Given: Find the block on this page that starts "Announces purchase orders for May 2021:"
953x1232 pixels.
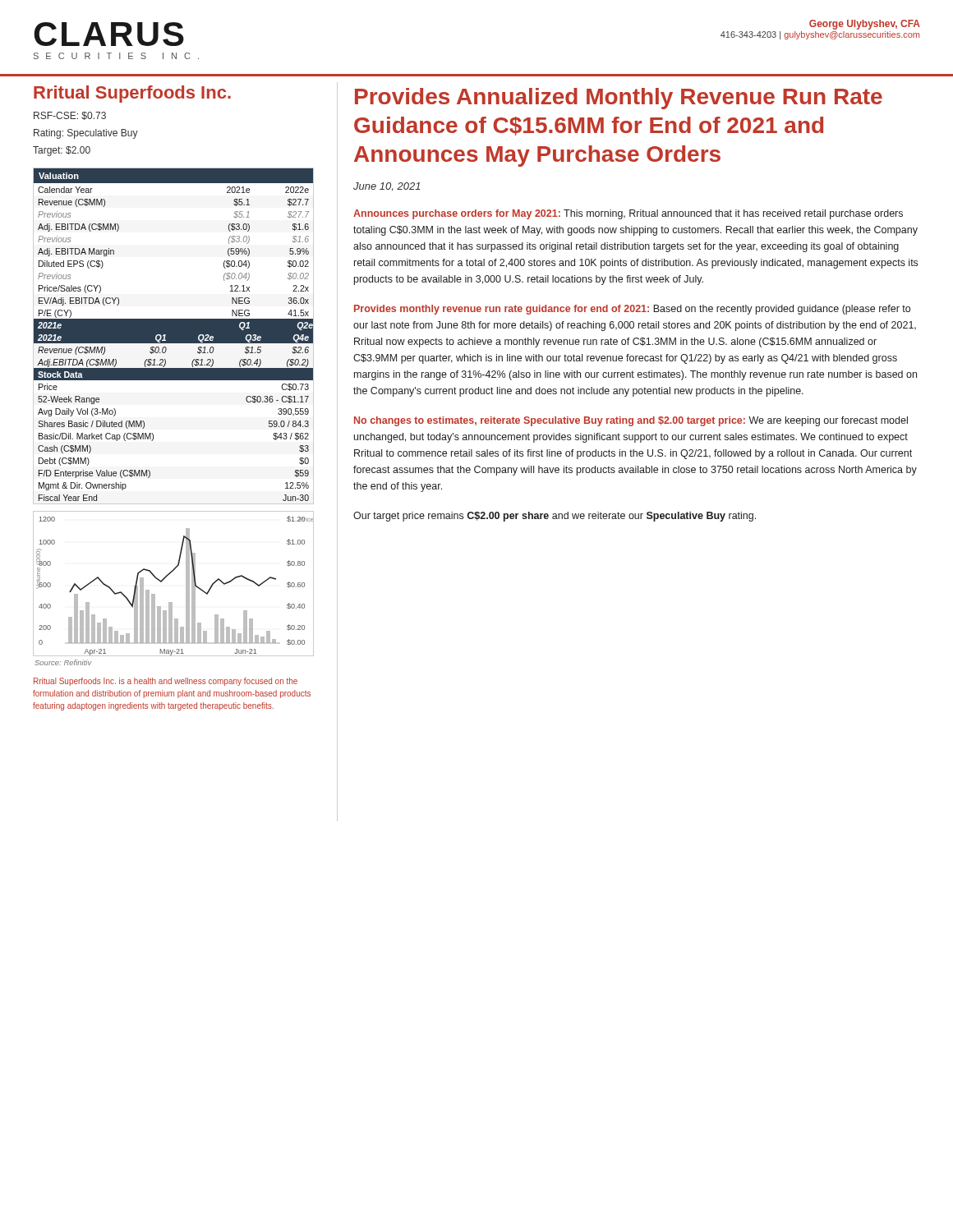Looking at the screenshot, I should [x=636, y=246].
